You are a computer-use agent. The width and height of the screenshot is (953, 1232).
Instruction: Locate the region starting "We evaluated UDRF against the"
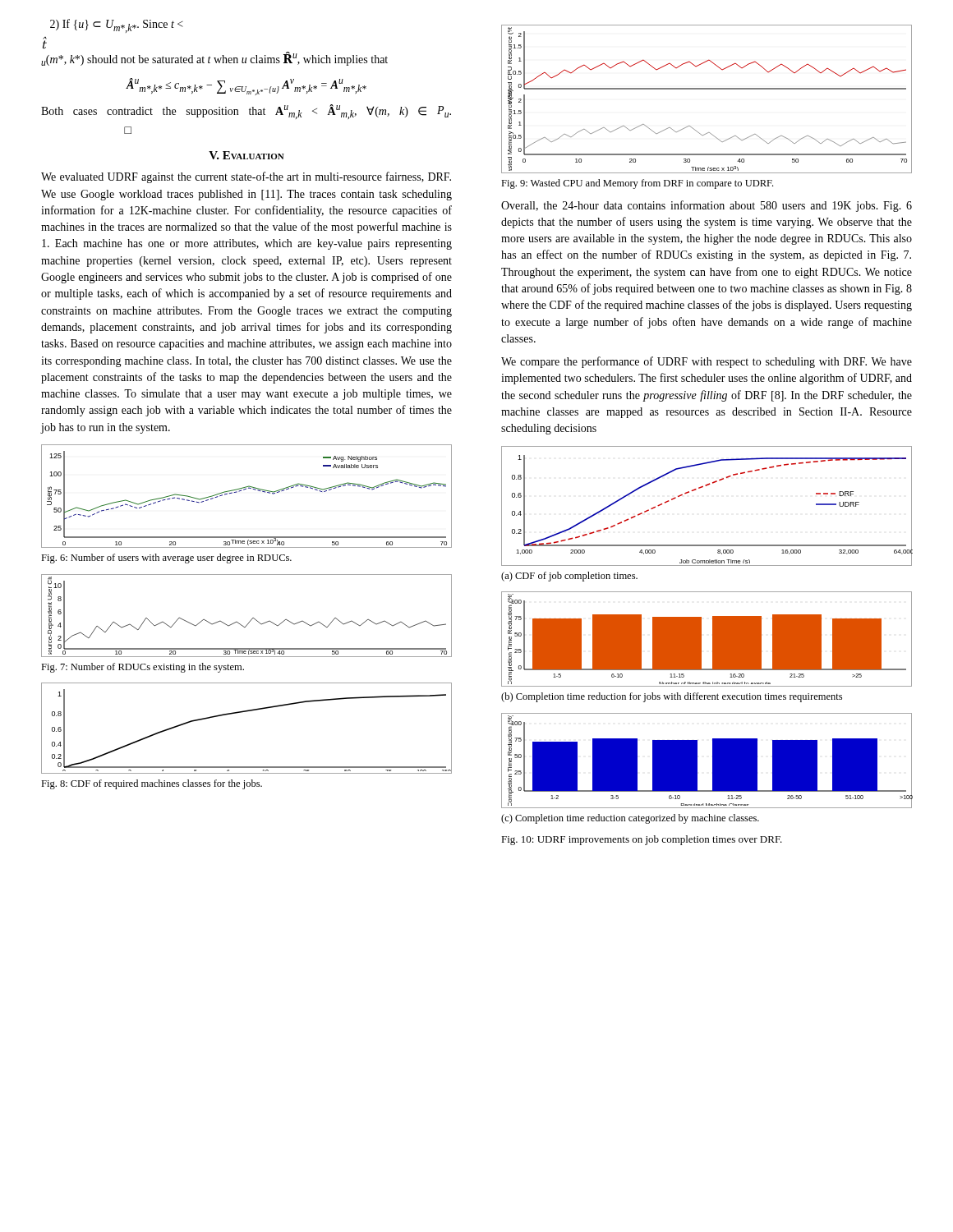(246, 302)
